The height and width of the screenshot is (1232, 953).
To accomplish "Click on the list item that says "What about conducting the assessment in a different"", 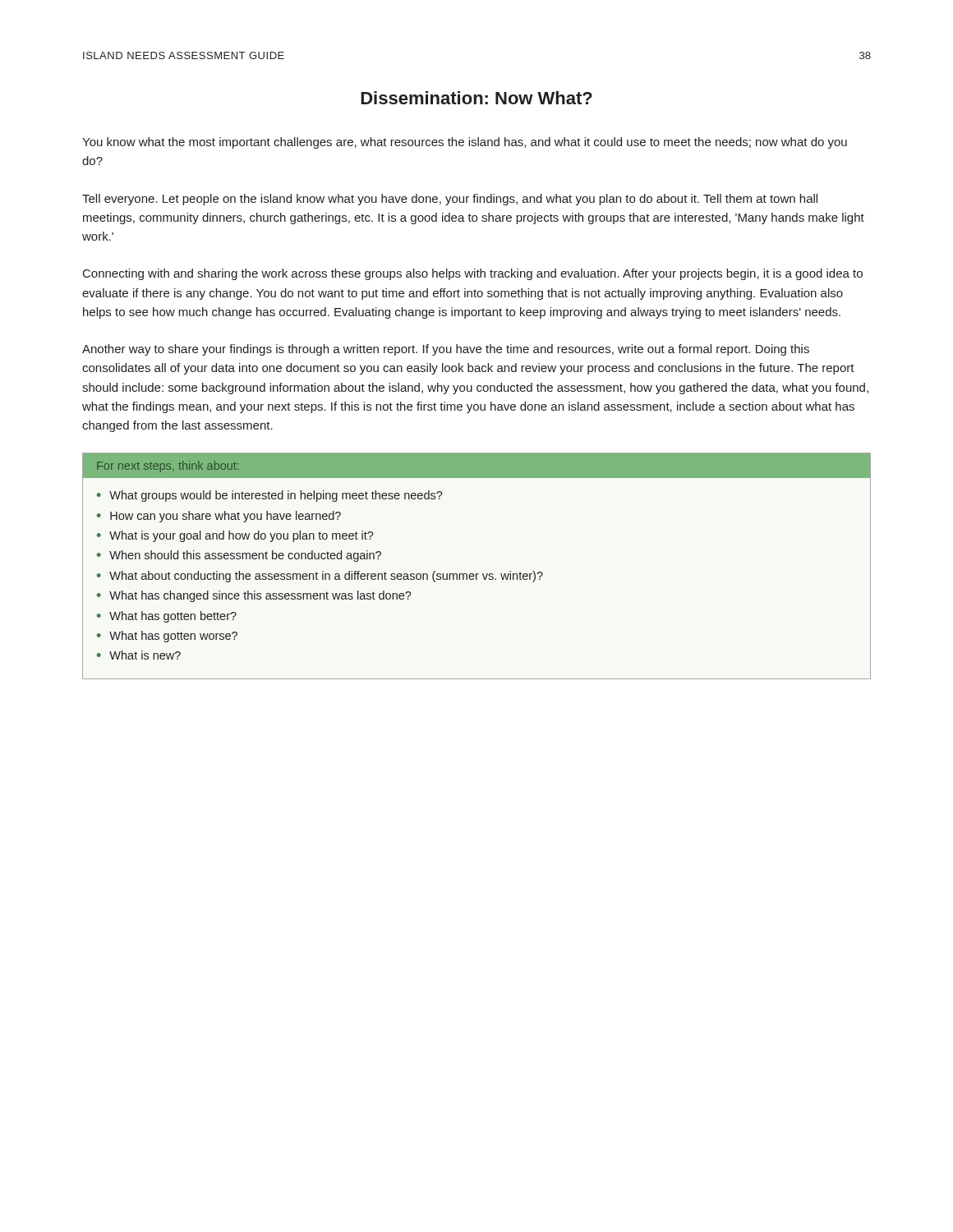I will click(x=326, y=576).
